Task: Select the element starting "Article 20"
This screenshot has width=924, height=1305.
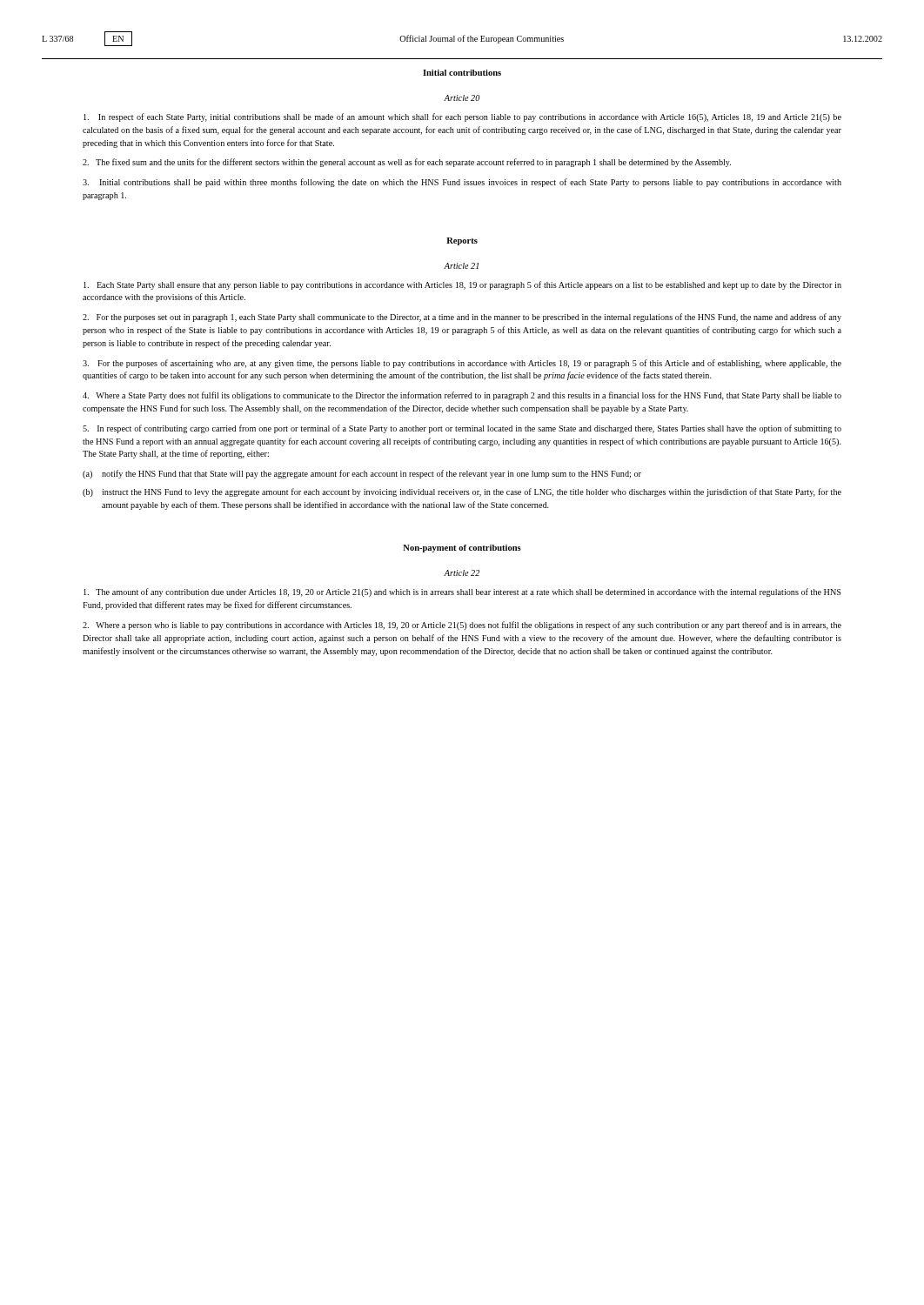Action: pos(462,98)
